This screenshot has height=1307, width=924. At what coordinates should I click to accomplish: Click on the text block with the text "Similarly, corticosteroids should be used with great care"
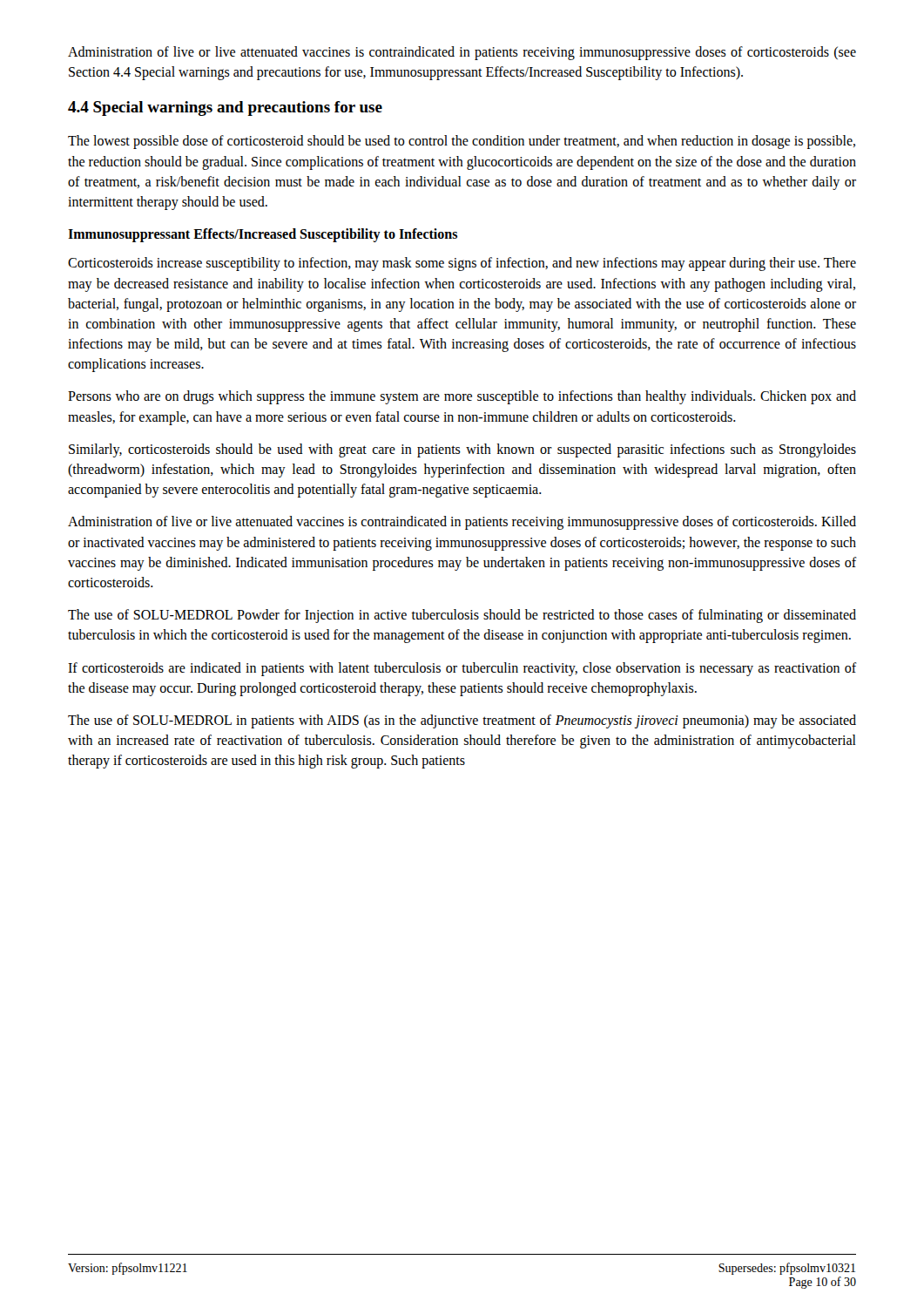(462, 469)
